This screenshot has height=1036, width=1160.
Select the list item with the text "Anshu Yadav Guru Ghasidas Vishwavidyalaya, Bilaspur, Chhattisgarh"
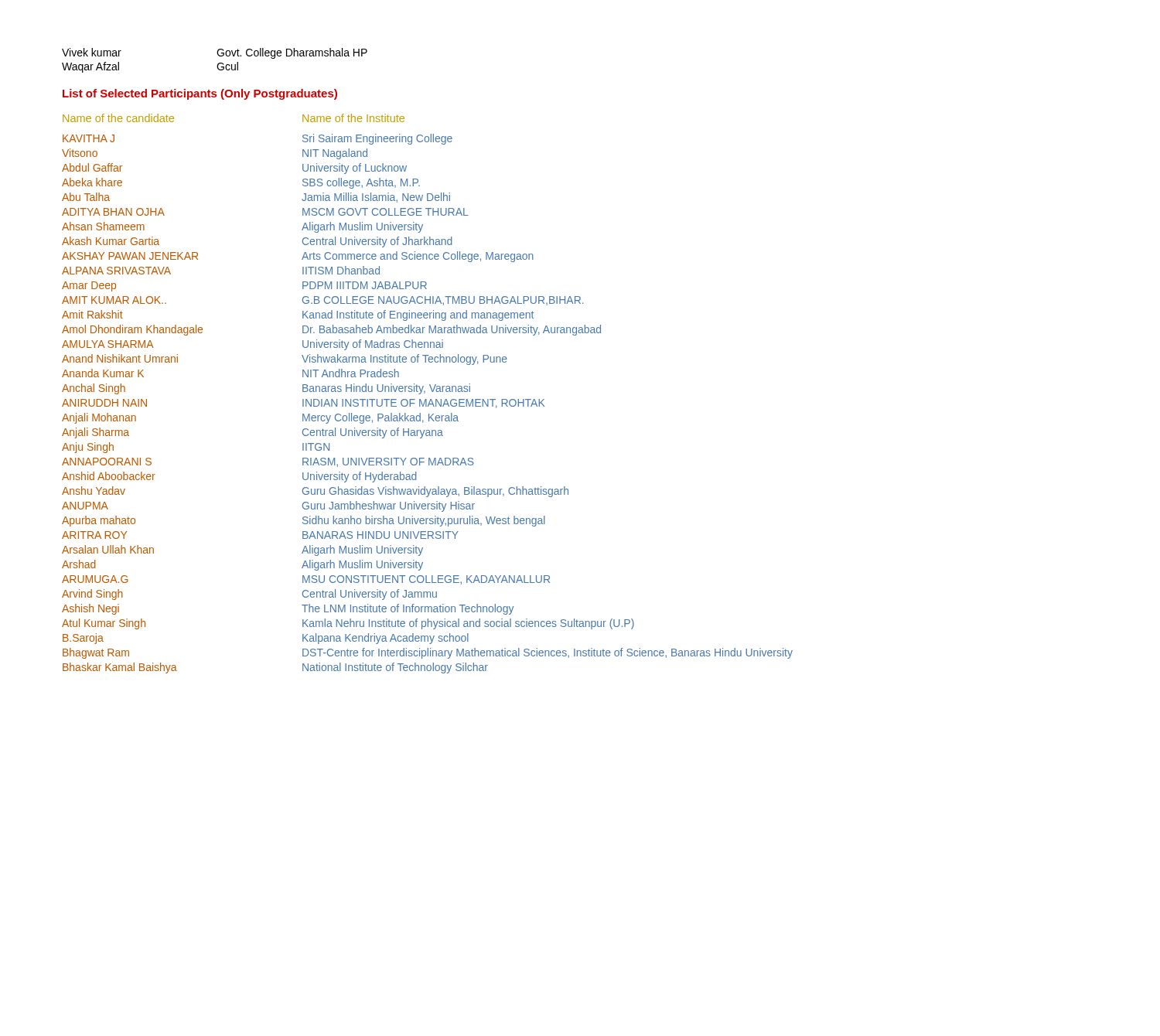point(316,491)
